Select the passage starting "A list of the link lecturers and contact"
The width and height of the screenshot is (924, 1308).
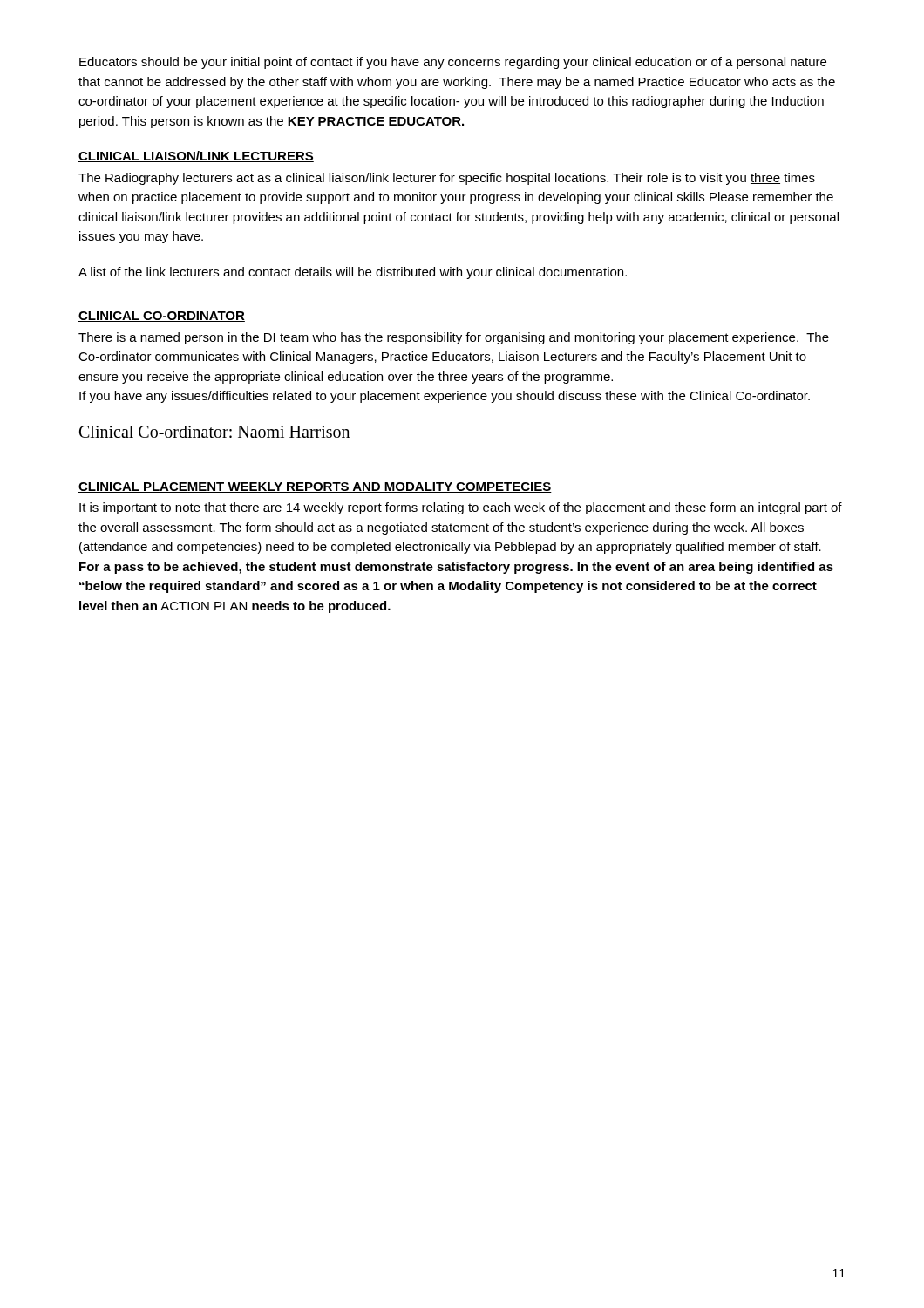(x=353, y=271)
